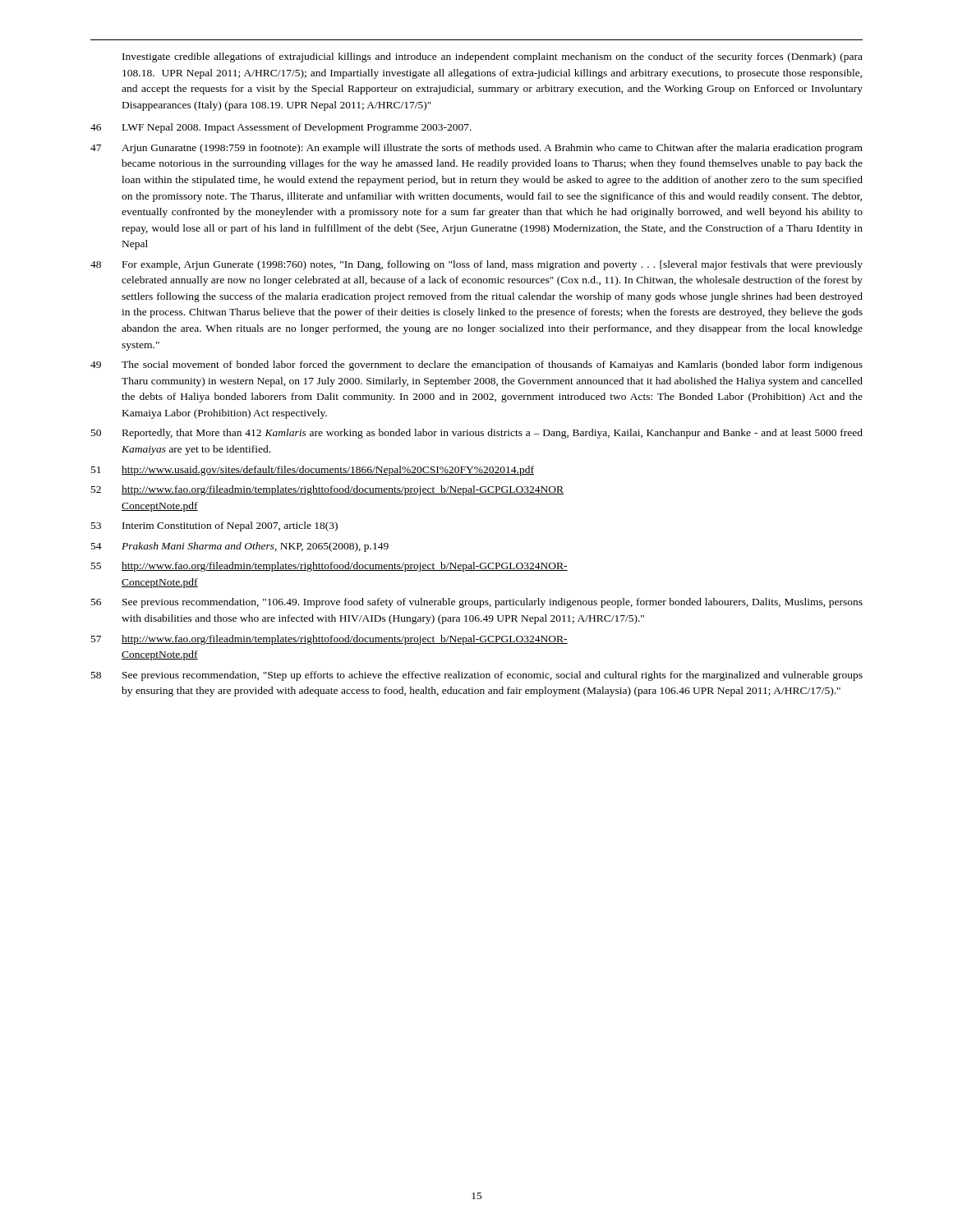
Task: Point to the block starting "46 LWF Nepal"
Action: pyautogui.click(x=476, y=127)
